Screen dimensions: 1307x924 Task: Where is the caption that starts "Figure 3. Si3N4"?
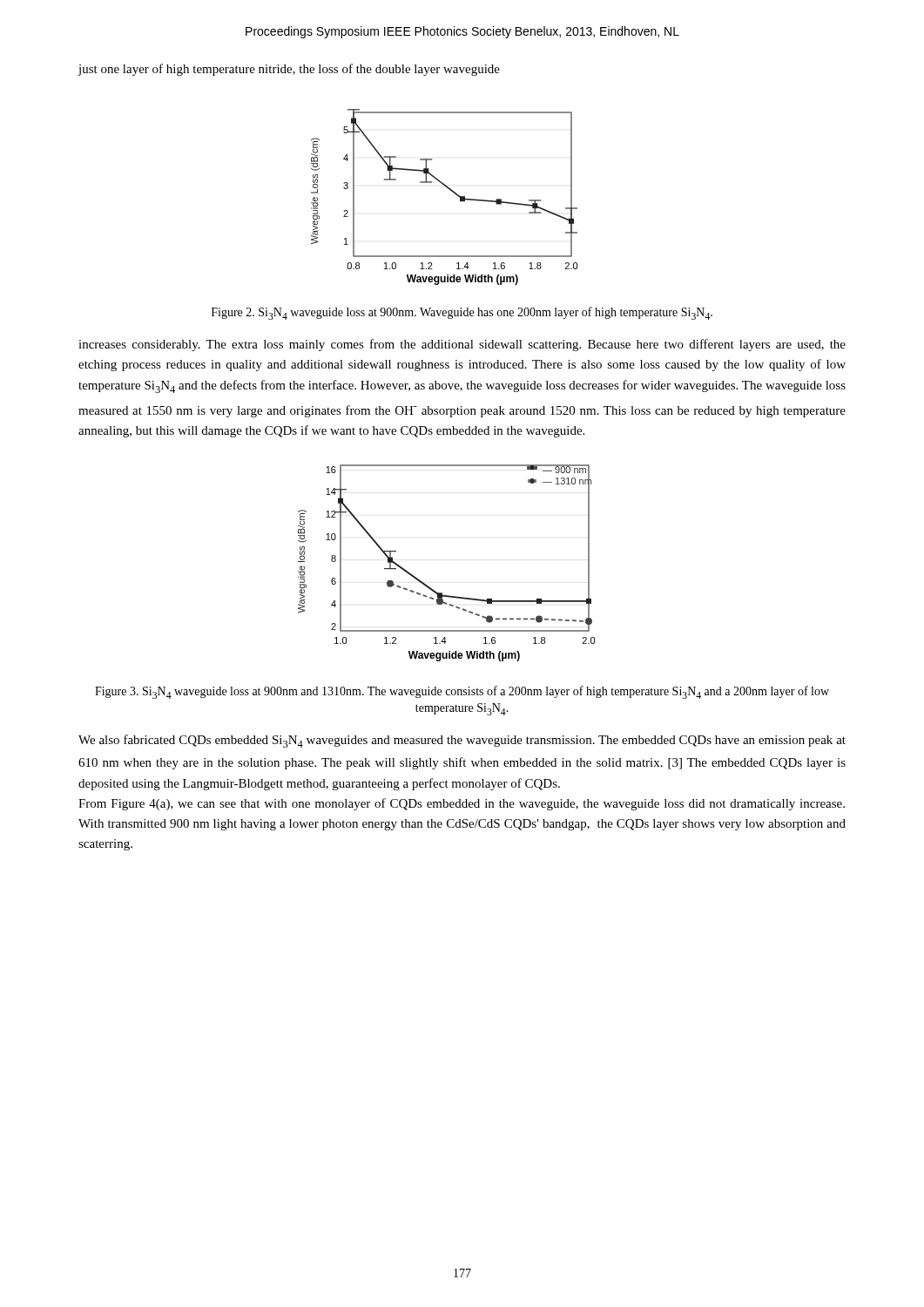pyautogui.click(x=462, y=702)
